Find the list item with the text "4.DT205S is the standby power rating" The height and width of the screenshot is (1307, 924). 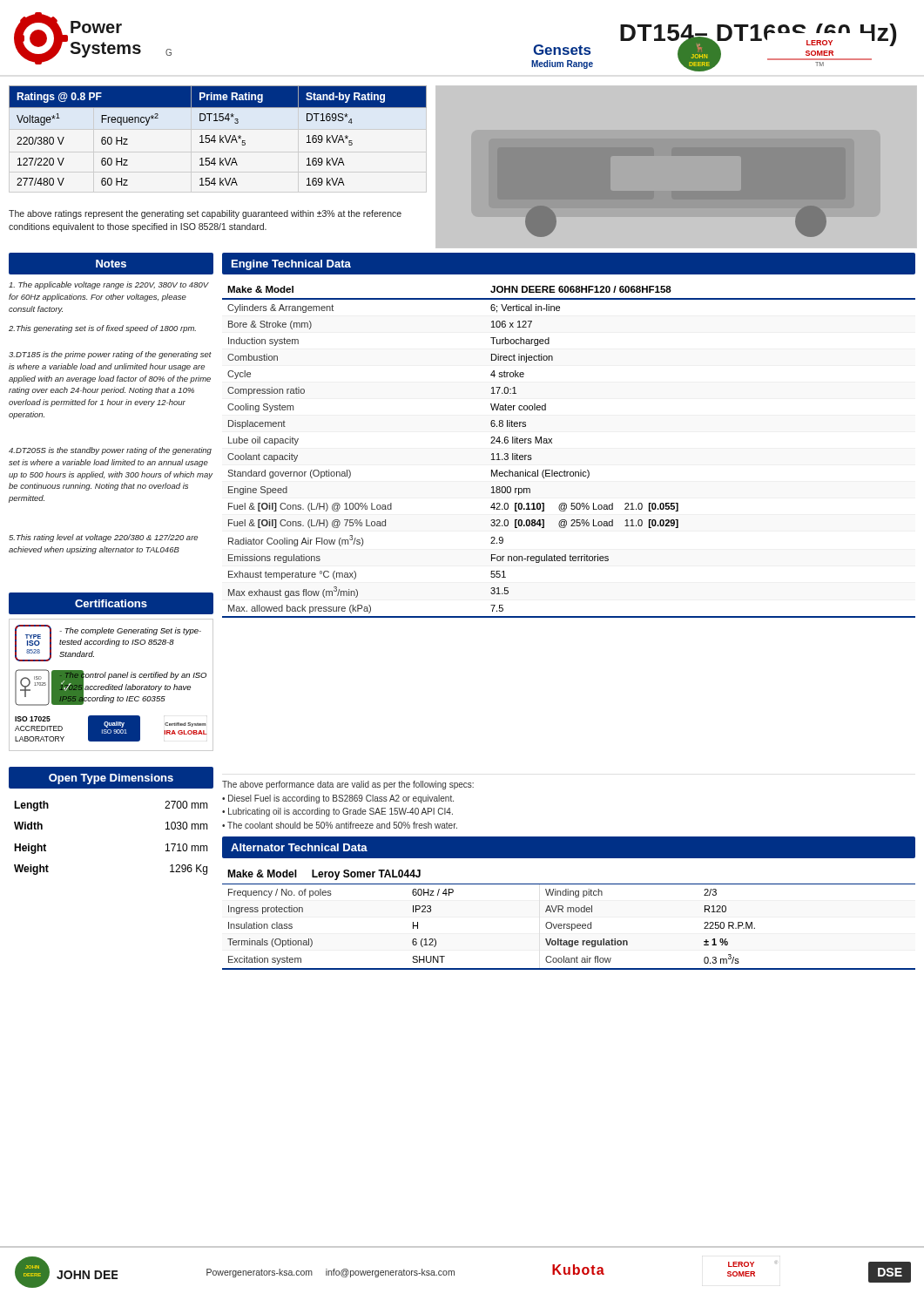pos(111,474)
